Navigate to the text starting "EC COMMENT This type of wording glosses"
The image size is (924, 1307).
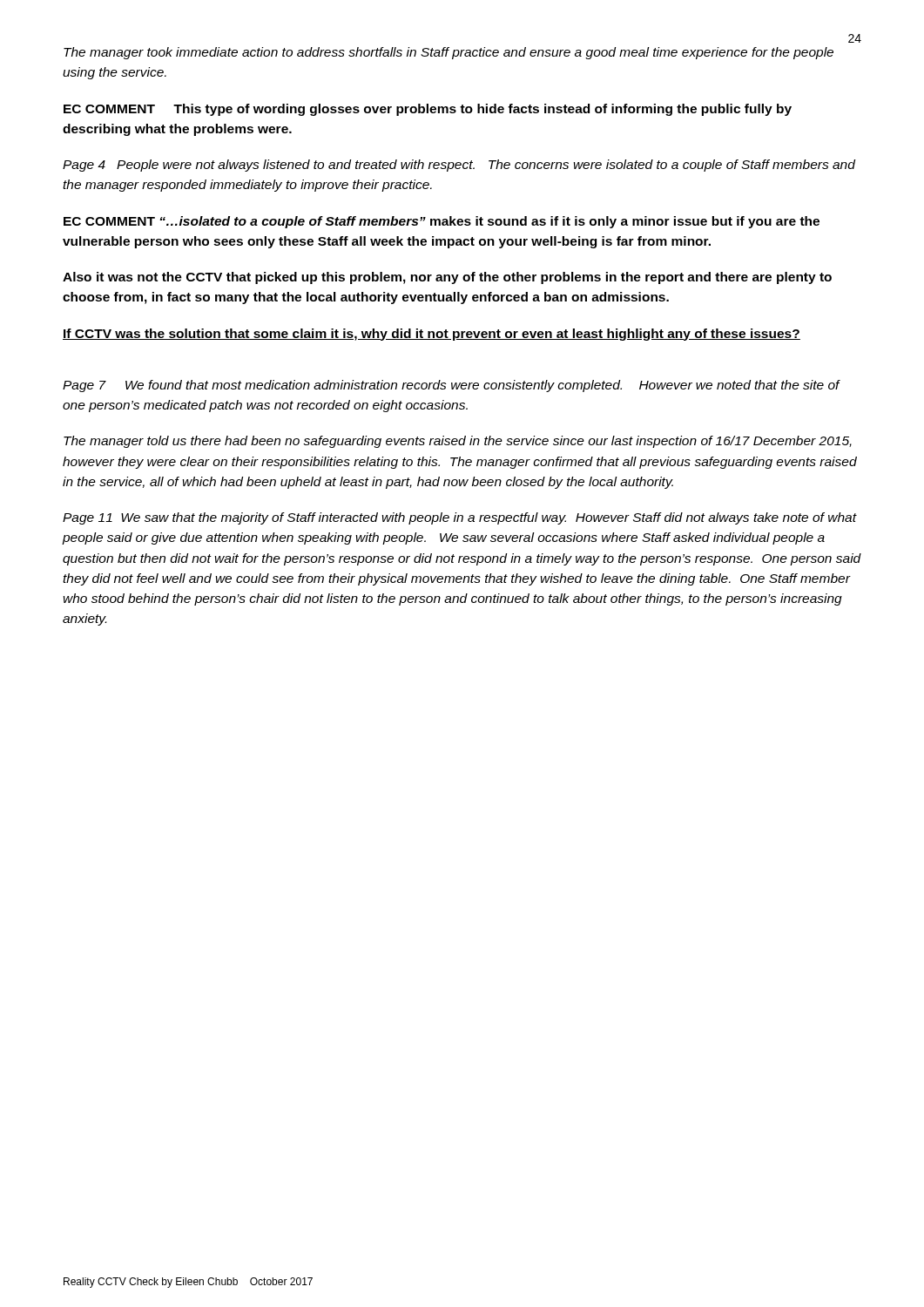pos(427,118)
